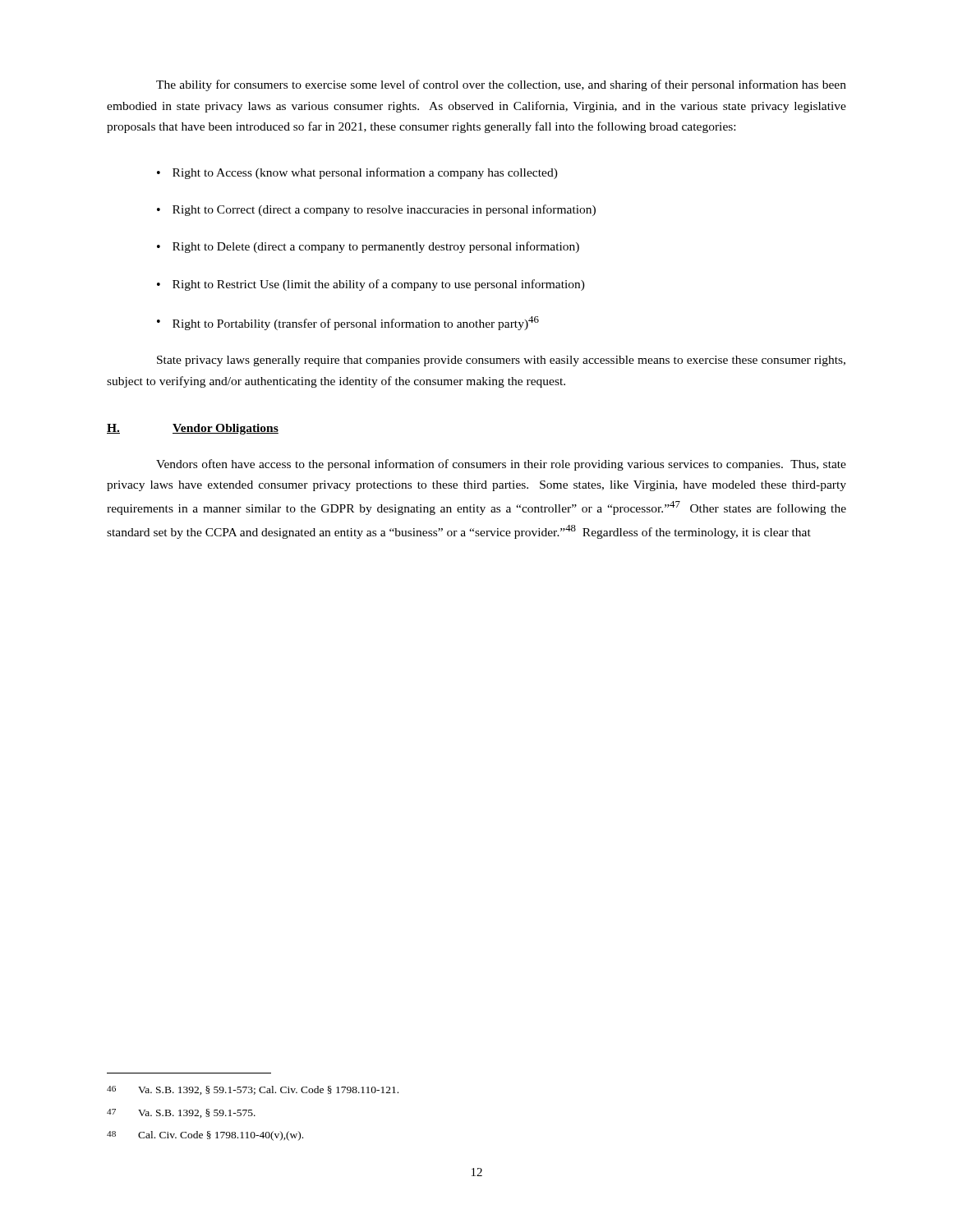
Task: Find the block on this page that starts "• Right to Delete (direct a company to"
Action: coord(501,247)
